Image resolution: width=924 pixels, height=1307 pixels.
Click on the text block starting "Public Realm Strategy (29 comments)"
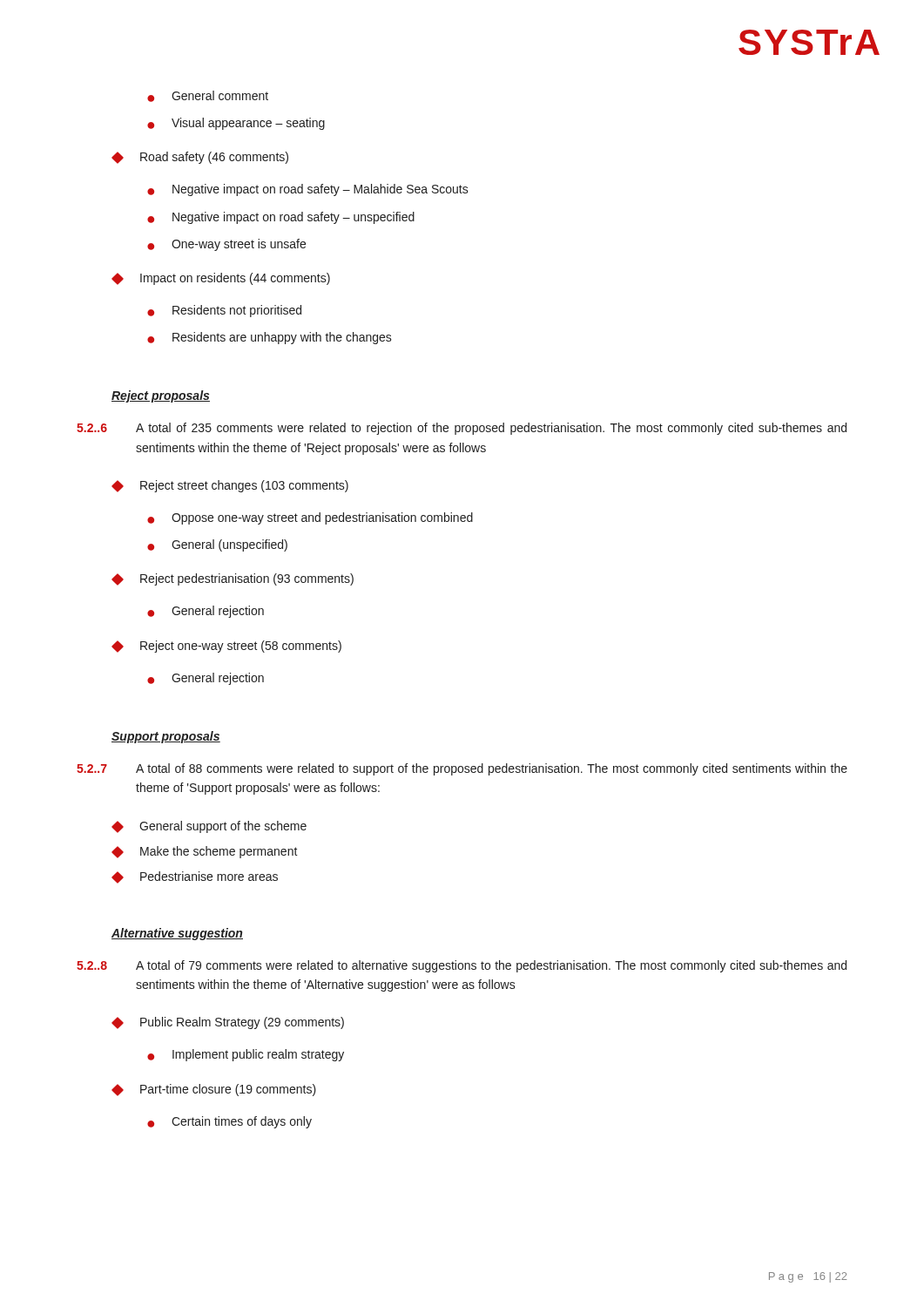[228, 1023]
